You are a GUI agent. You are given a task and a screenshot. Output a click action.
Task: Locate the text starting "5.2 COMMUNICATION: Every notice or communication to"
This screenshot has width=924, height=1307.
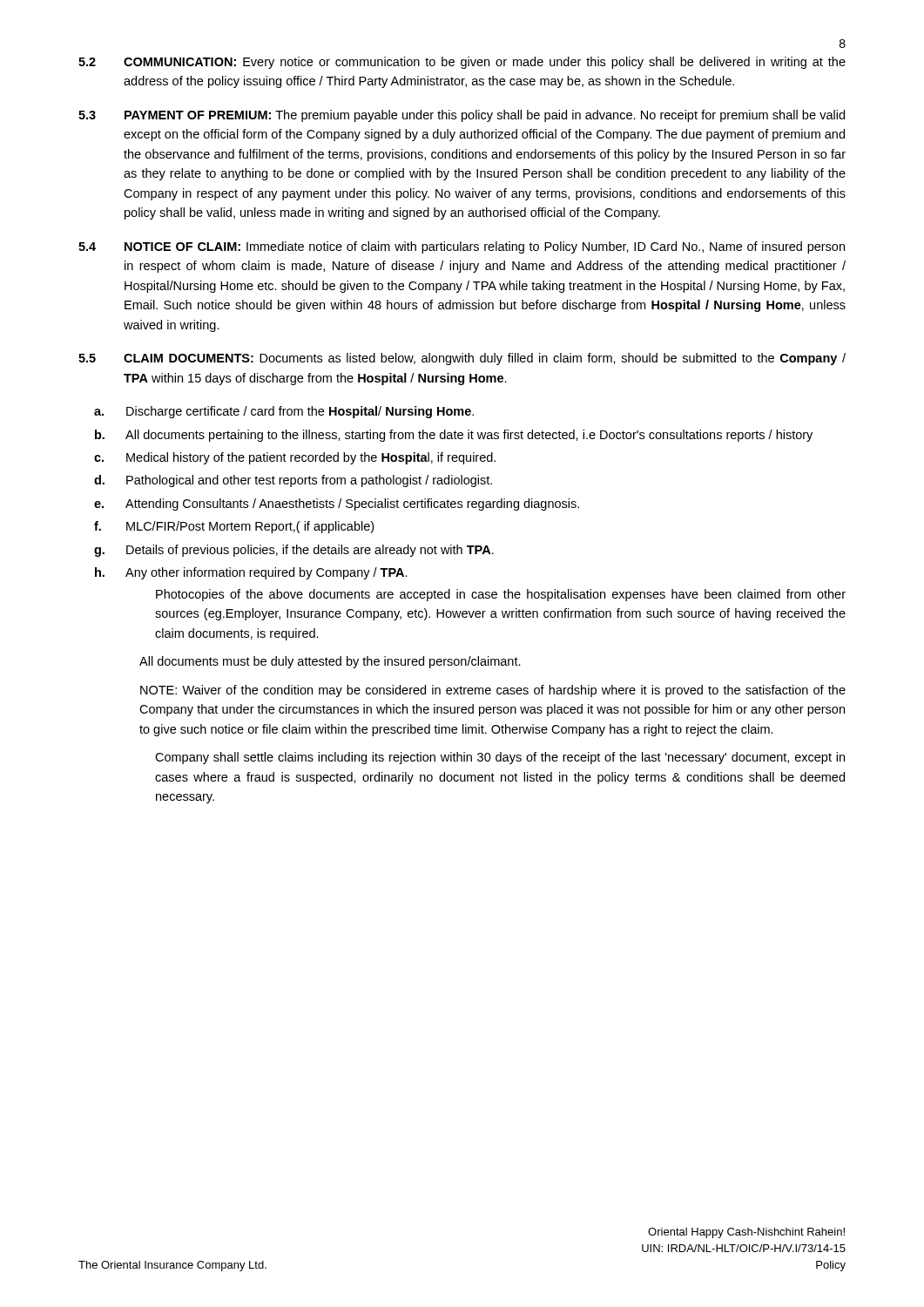(x=462, y=72)
